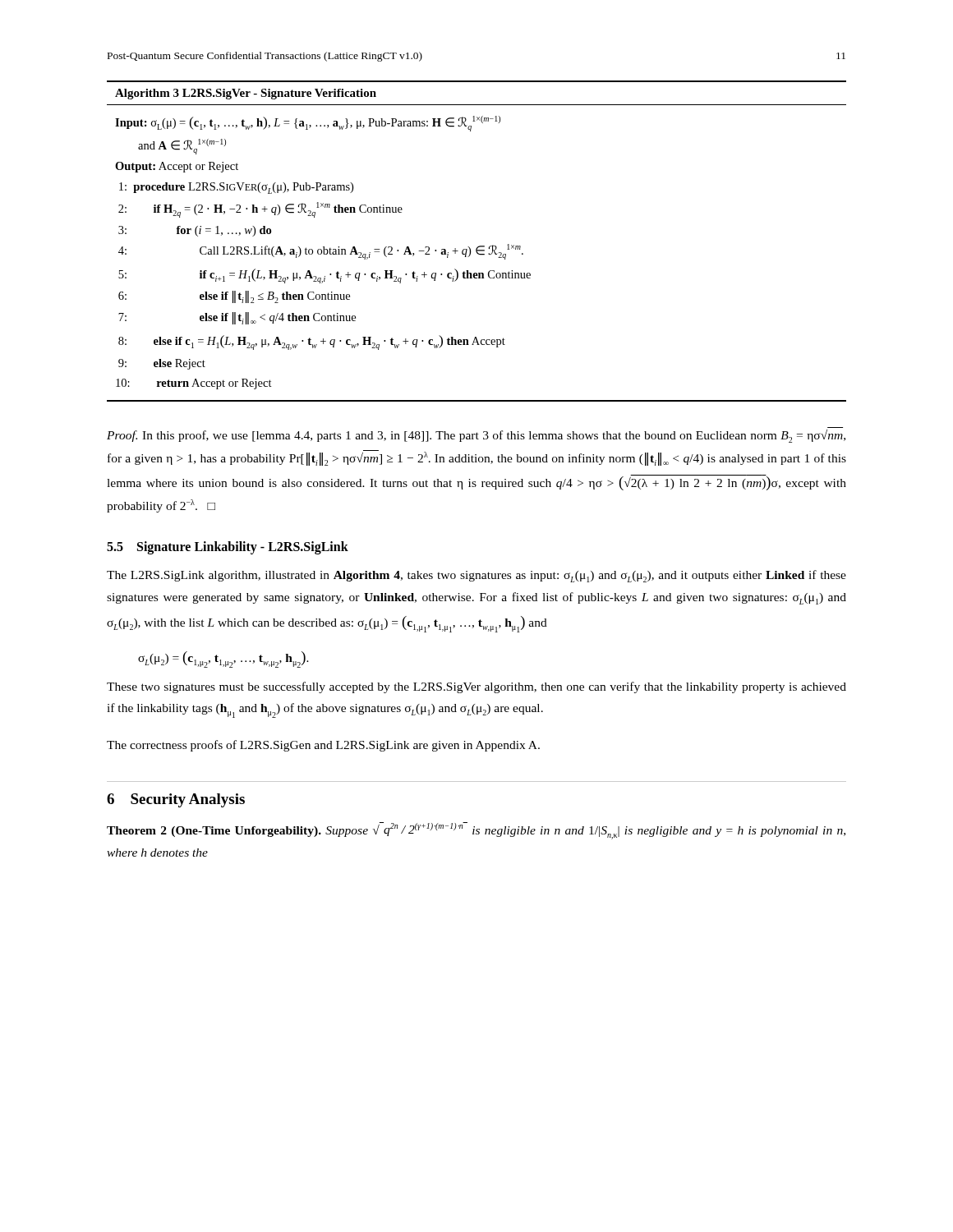Select the passage starting "Theorem 2 (One-Time Unforgeability). Suppose"

point(476,840)
